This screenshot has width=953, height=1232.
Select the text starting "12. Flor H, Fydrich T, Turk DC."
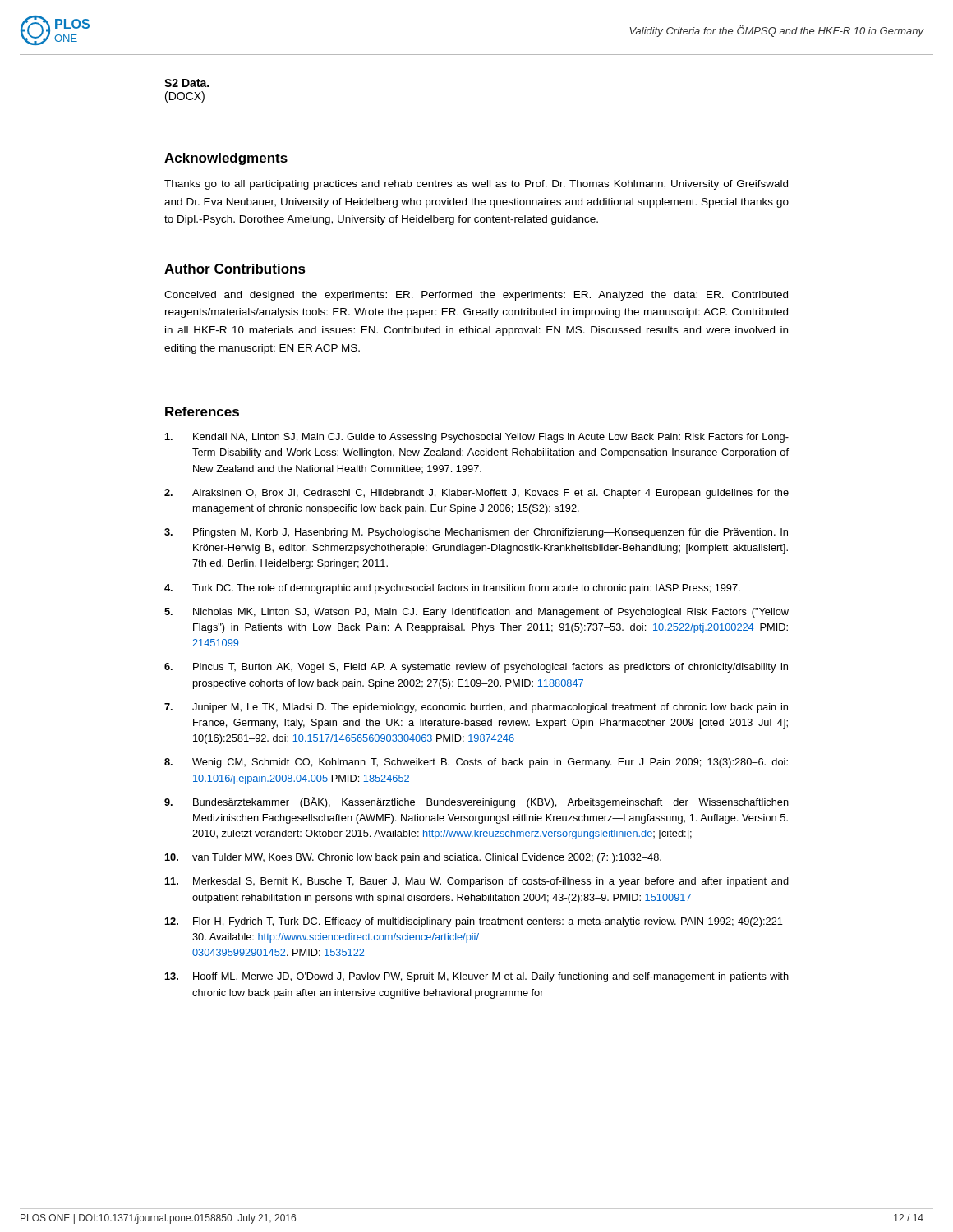(476, 937)
